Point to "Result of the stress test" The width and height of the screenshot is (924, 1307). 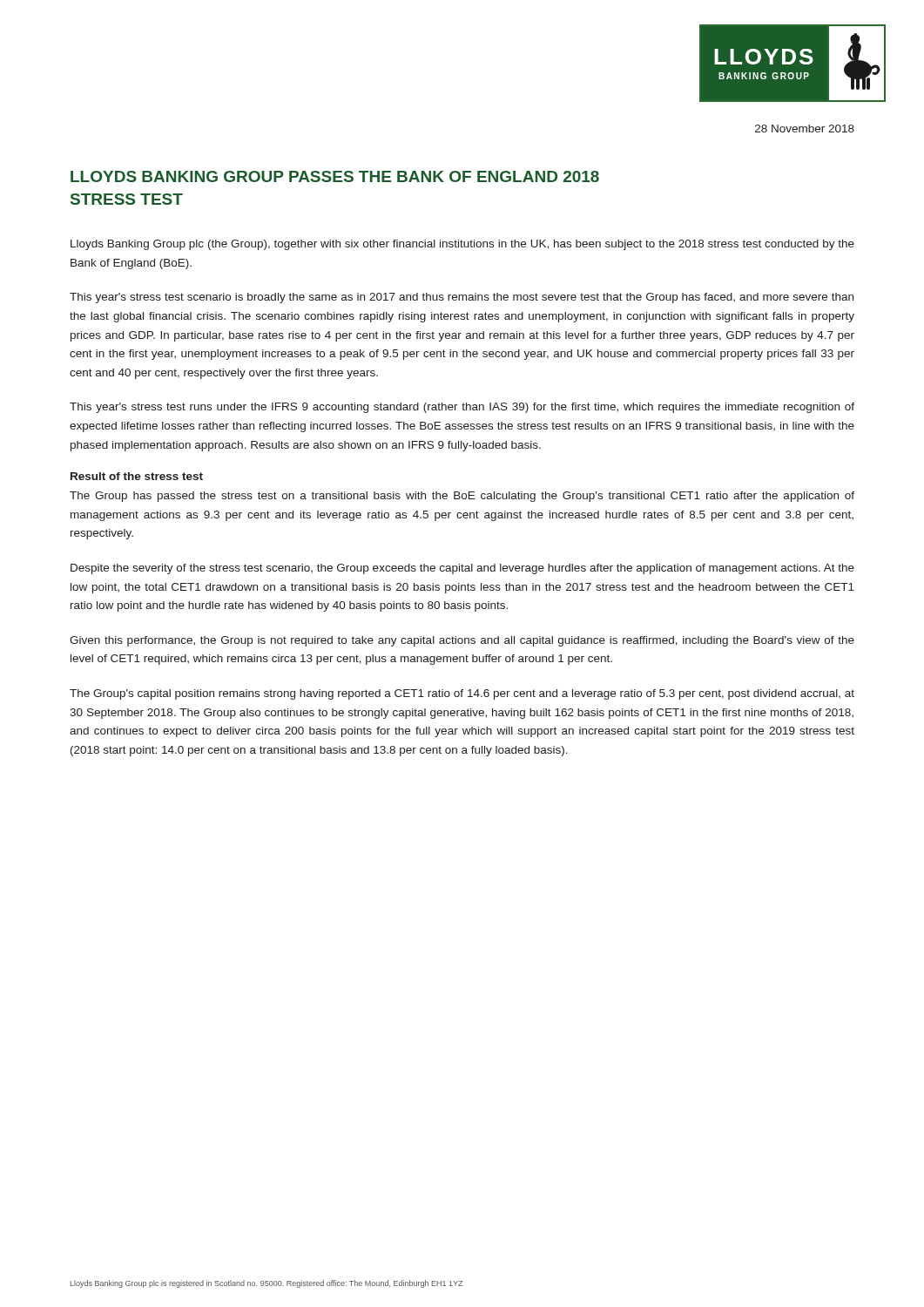136,476
